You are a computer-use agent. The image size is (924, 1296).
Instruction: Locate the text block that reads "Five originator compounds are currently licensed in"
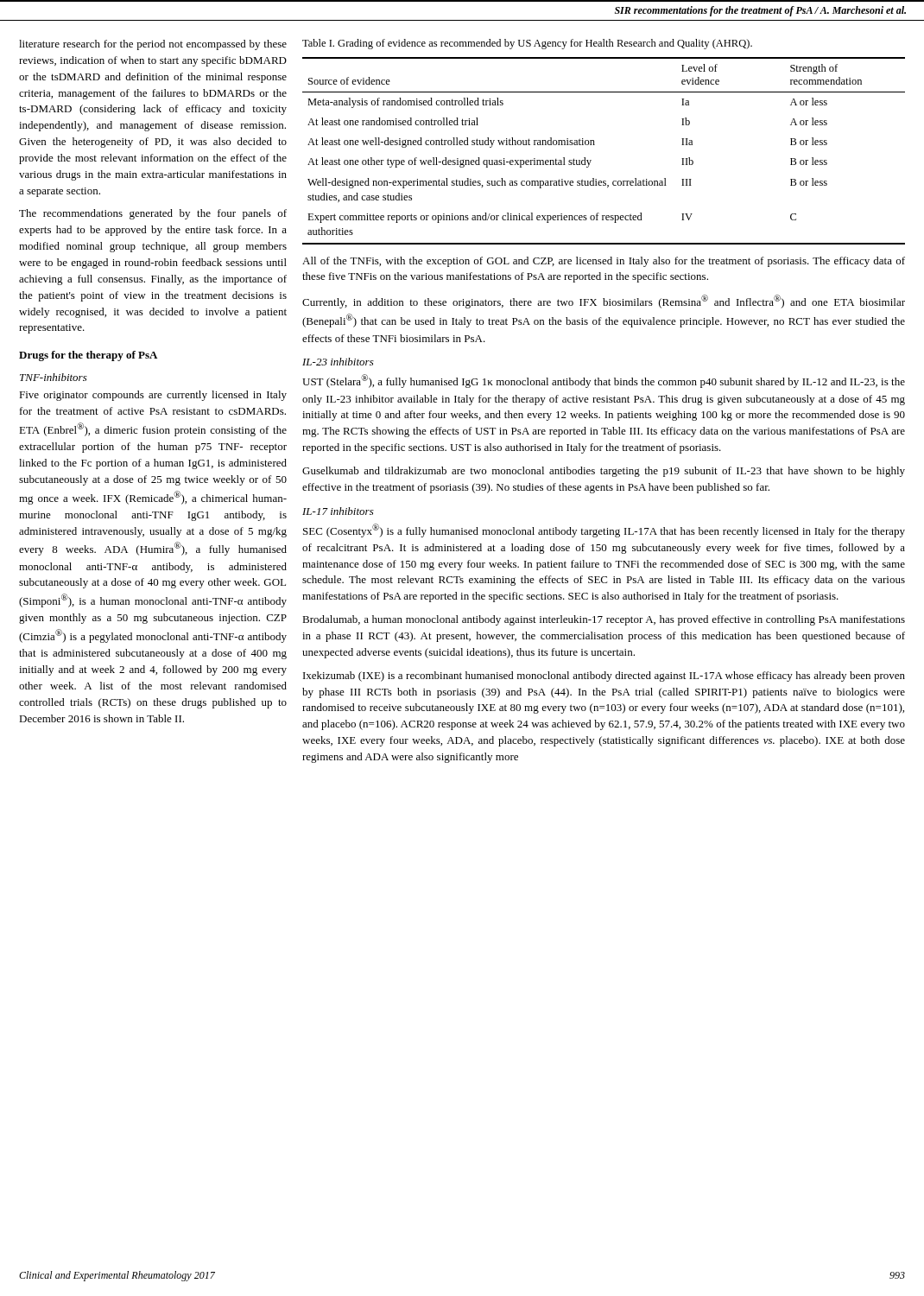[153, 556]
